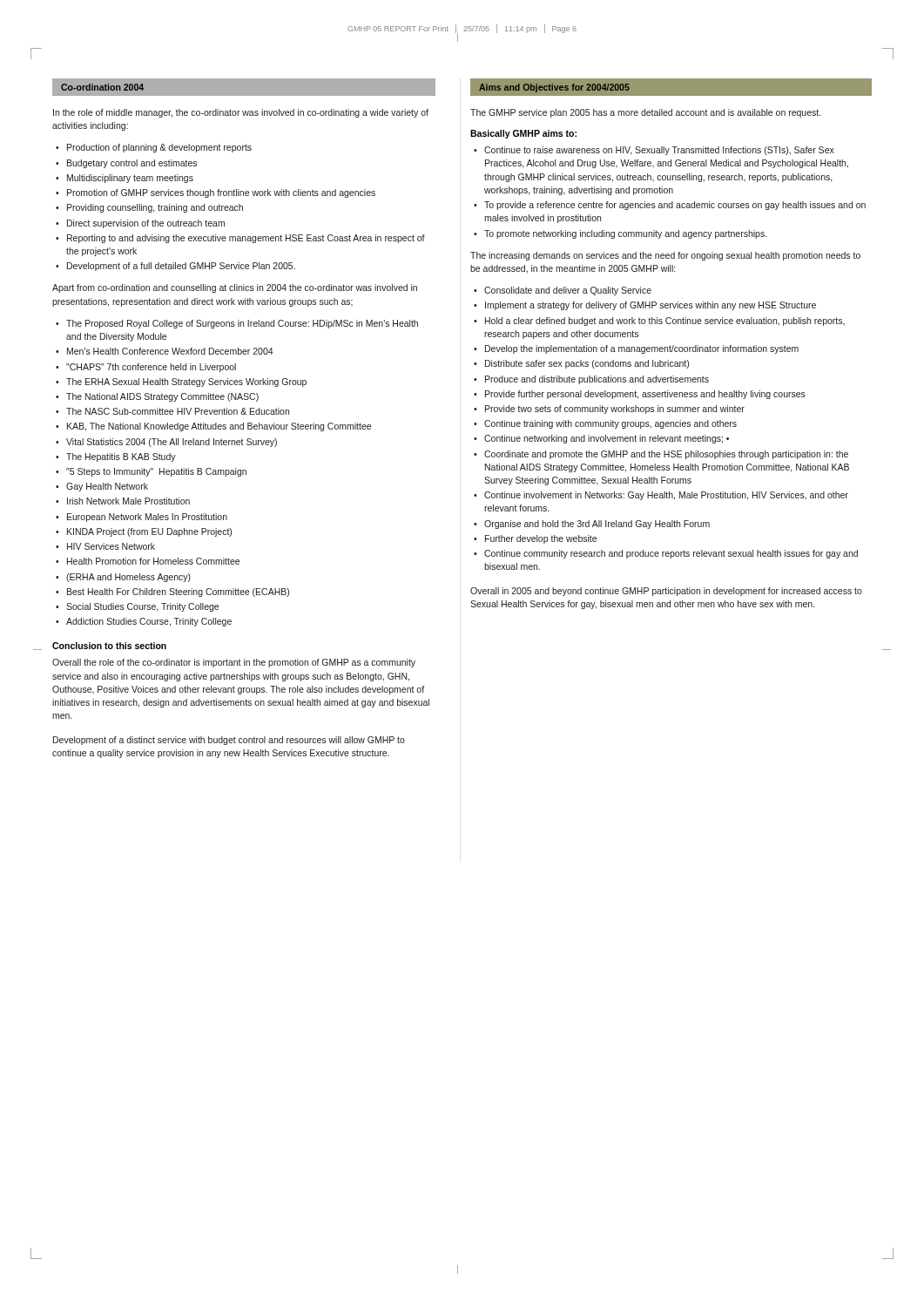
Task: Locate the text starting "Implement a strategy for"
Action: [x=650, y=305]
